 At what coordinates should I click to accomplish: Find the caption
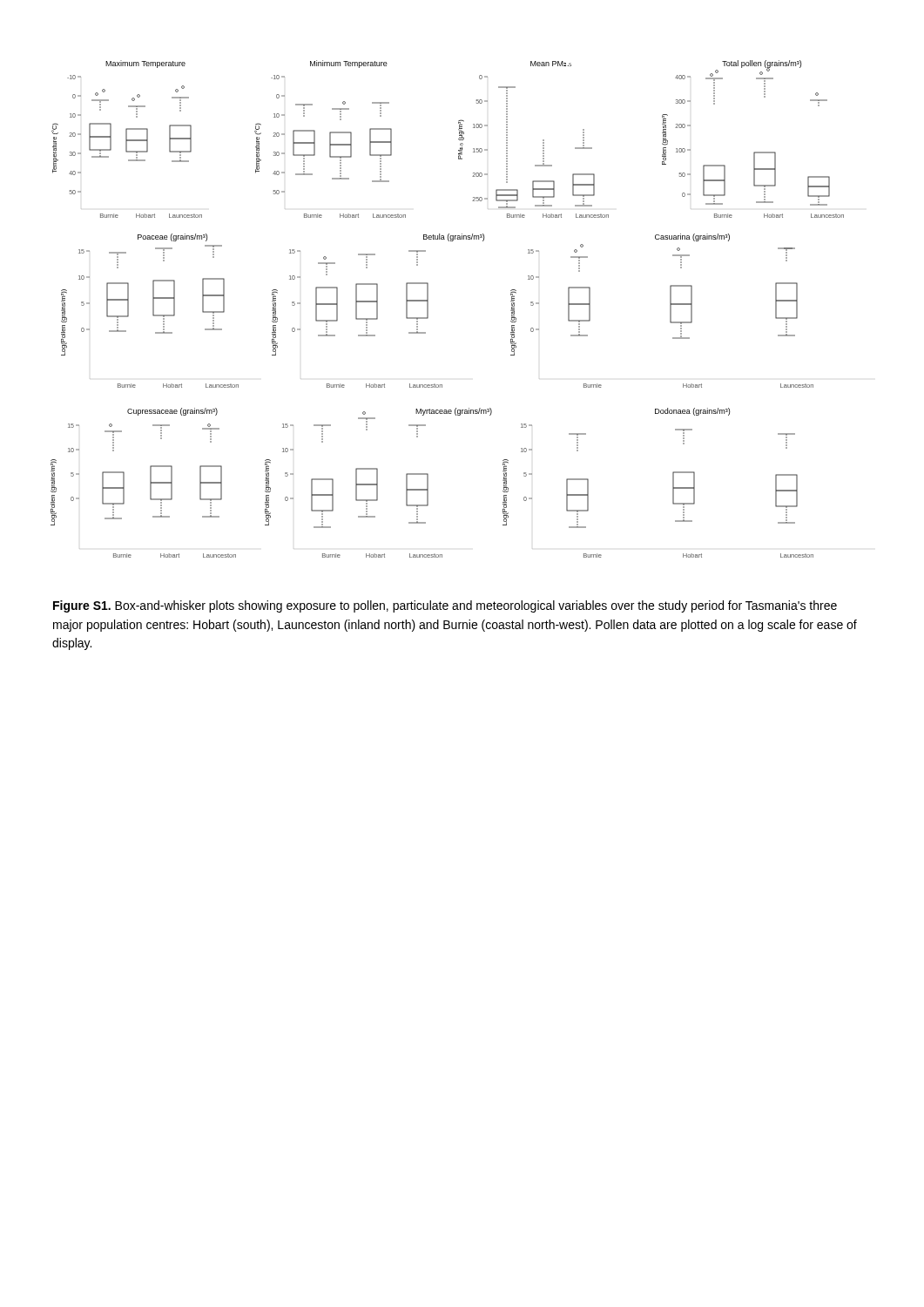(455, 624)
